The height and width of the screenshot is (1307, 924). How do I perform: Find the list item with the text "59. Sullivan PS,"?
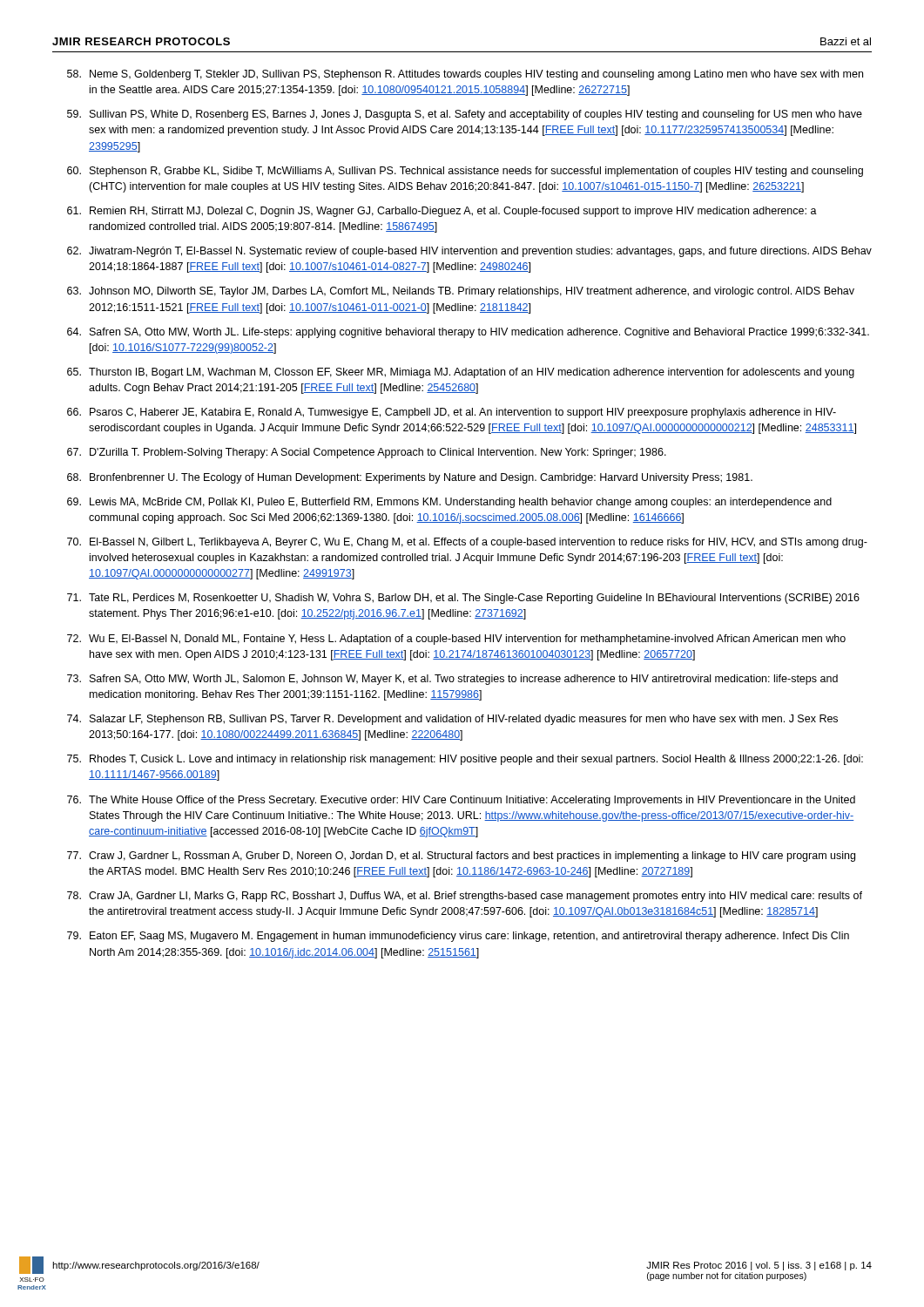pos(462,130)
